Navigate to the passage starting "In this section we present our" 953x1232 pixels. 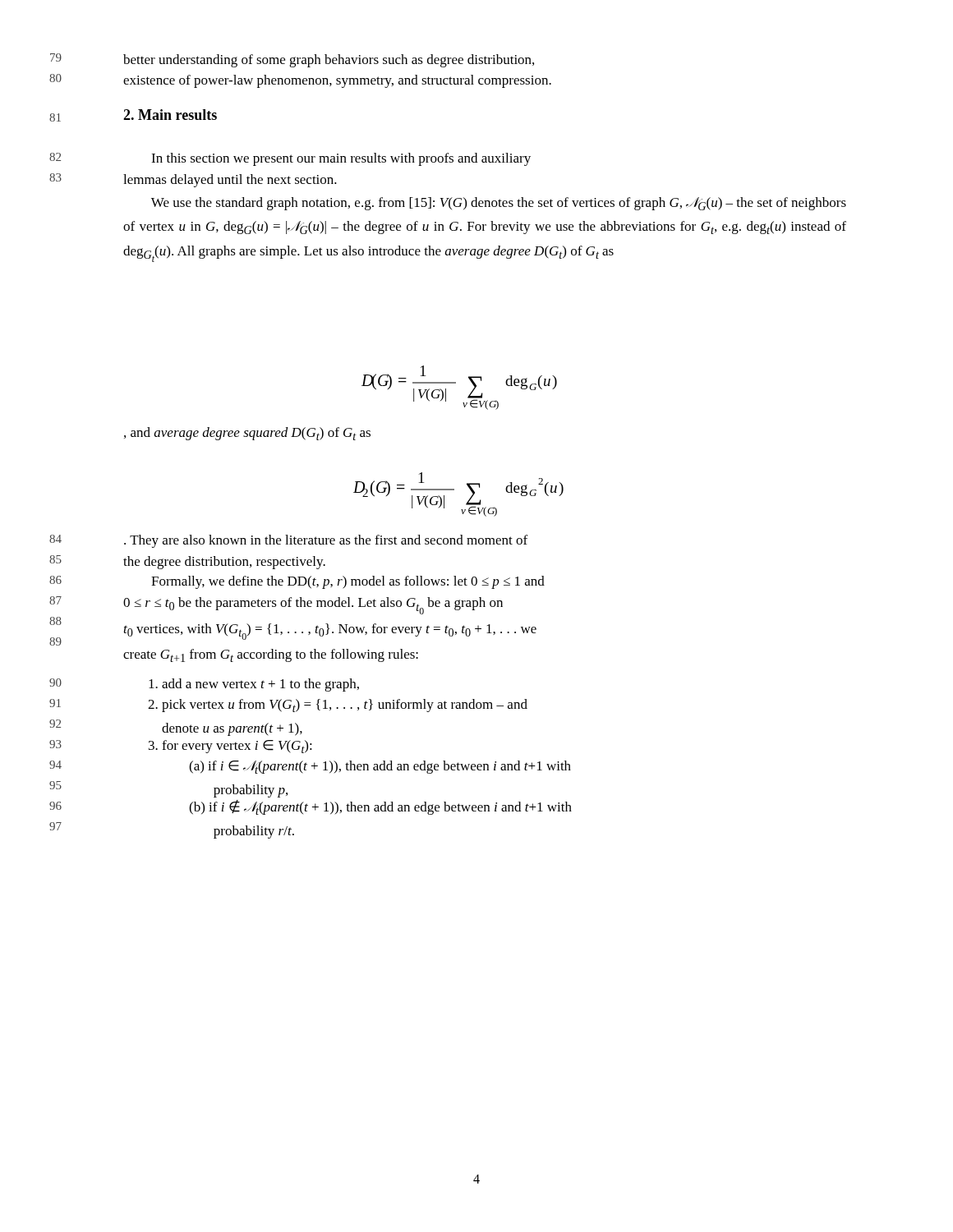tap(327, 169)
